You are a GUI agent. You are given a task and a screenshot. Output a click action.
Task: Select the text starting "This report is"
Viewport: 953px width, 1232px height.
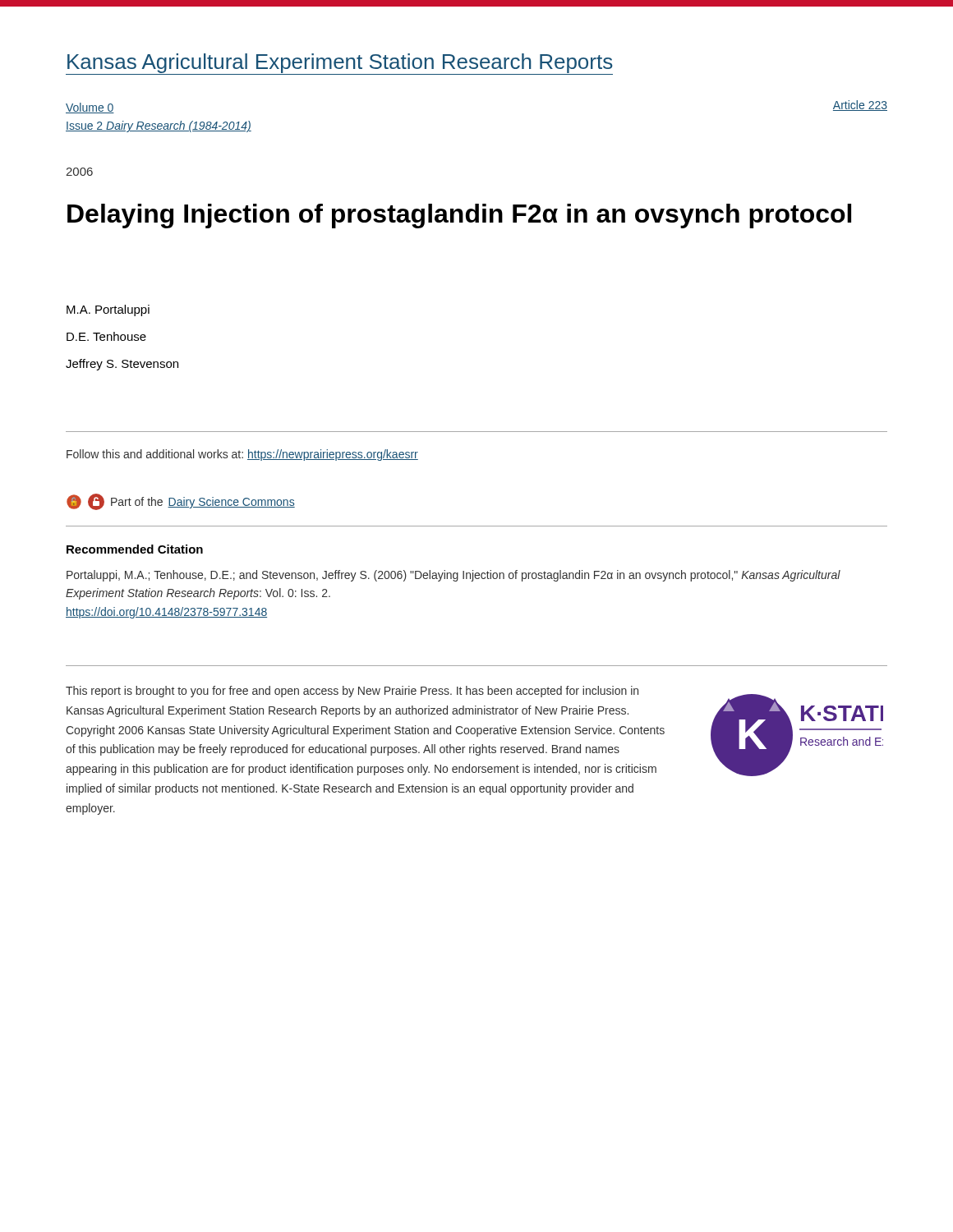pyautogui.click(x=365, y=749)
